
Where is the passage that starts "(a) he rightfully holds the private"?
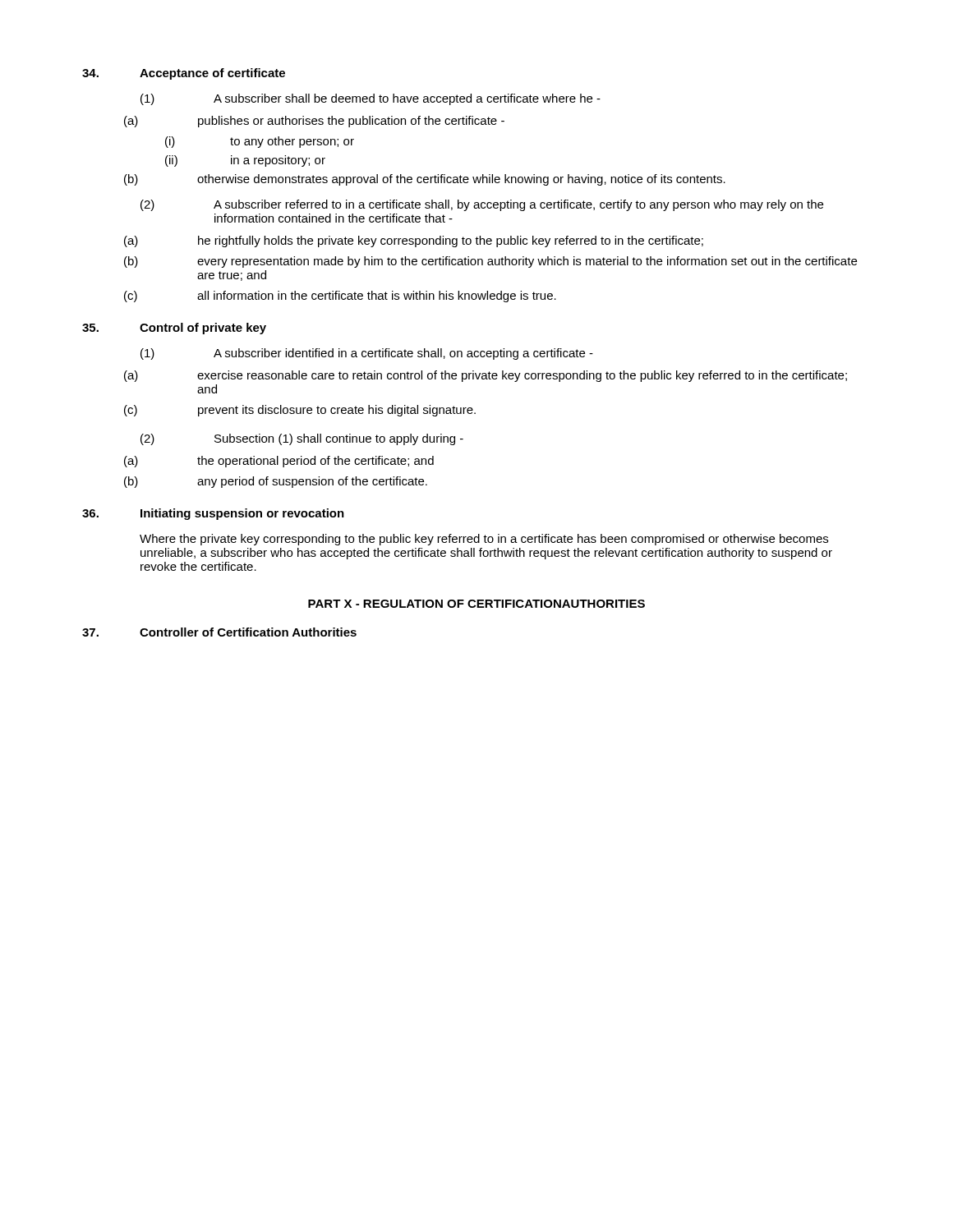pyautogui.click(x=476, y=240)
